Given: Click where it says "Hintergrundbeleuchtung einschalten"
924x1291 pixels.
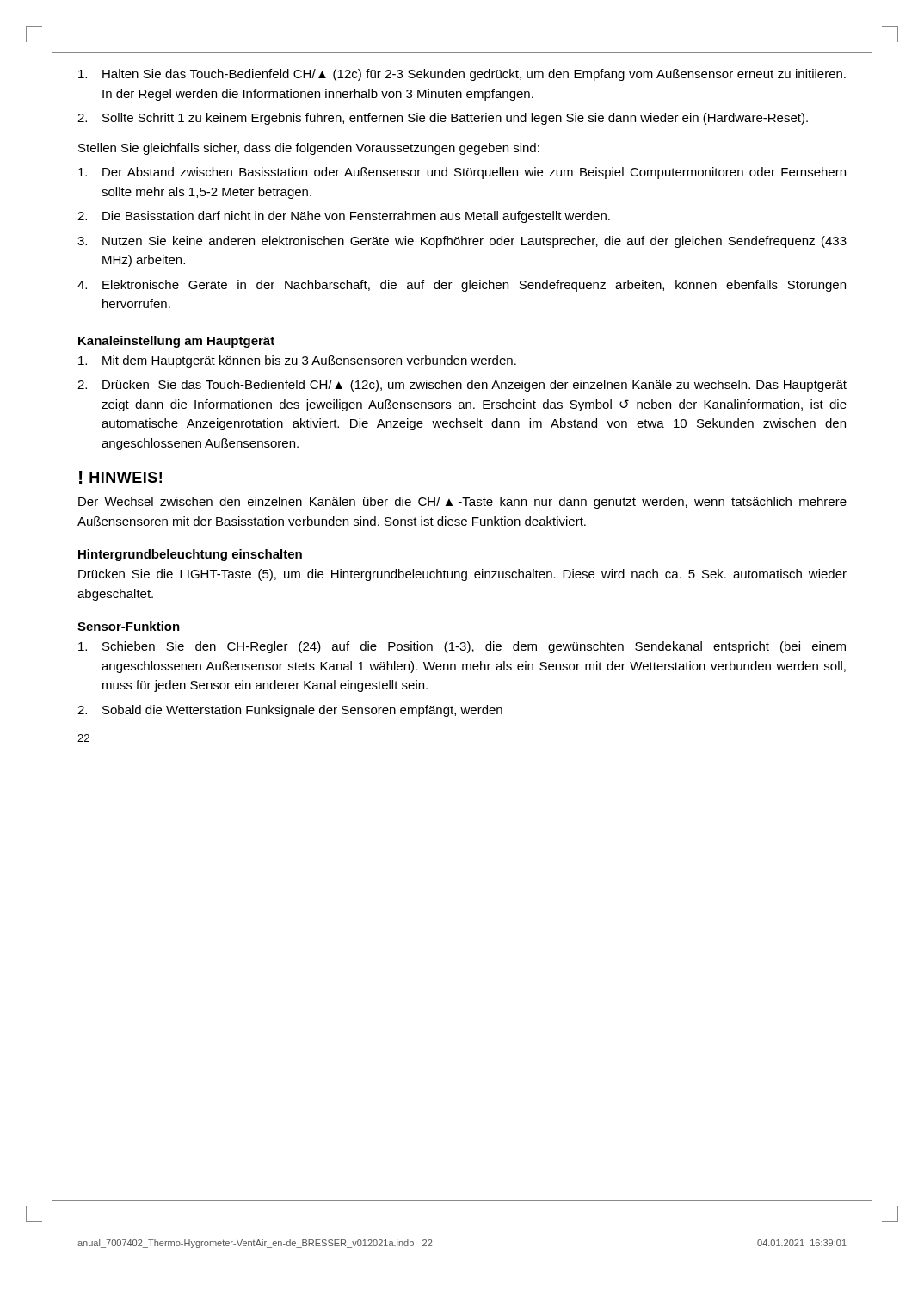Looking at the screenshot, I should tap(190, 554).
